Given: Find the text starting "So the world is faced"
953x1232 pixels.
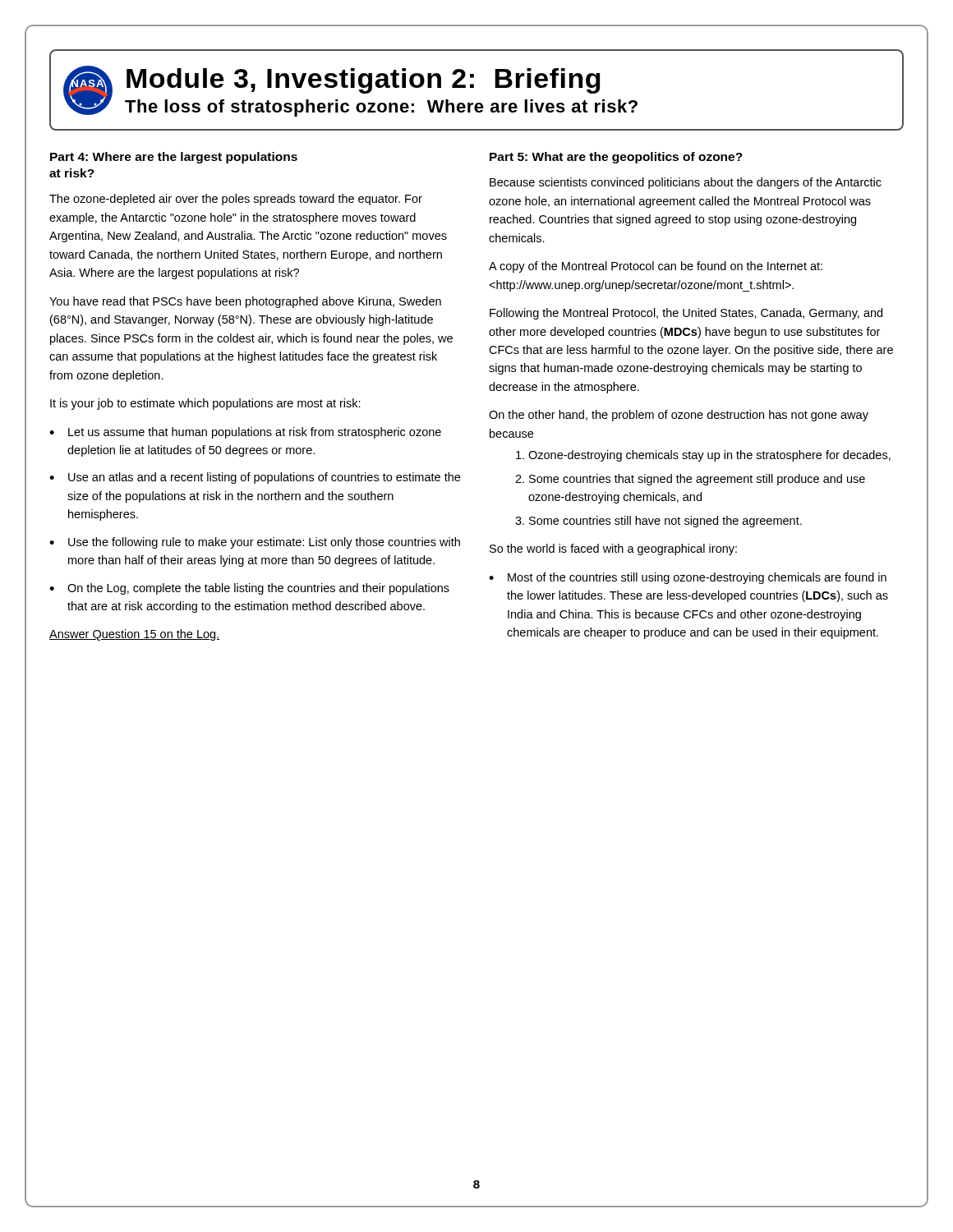Looking at the screenshot, I should pos(613,549).
